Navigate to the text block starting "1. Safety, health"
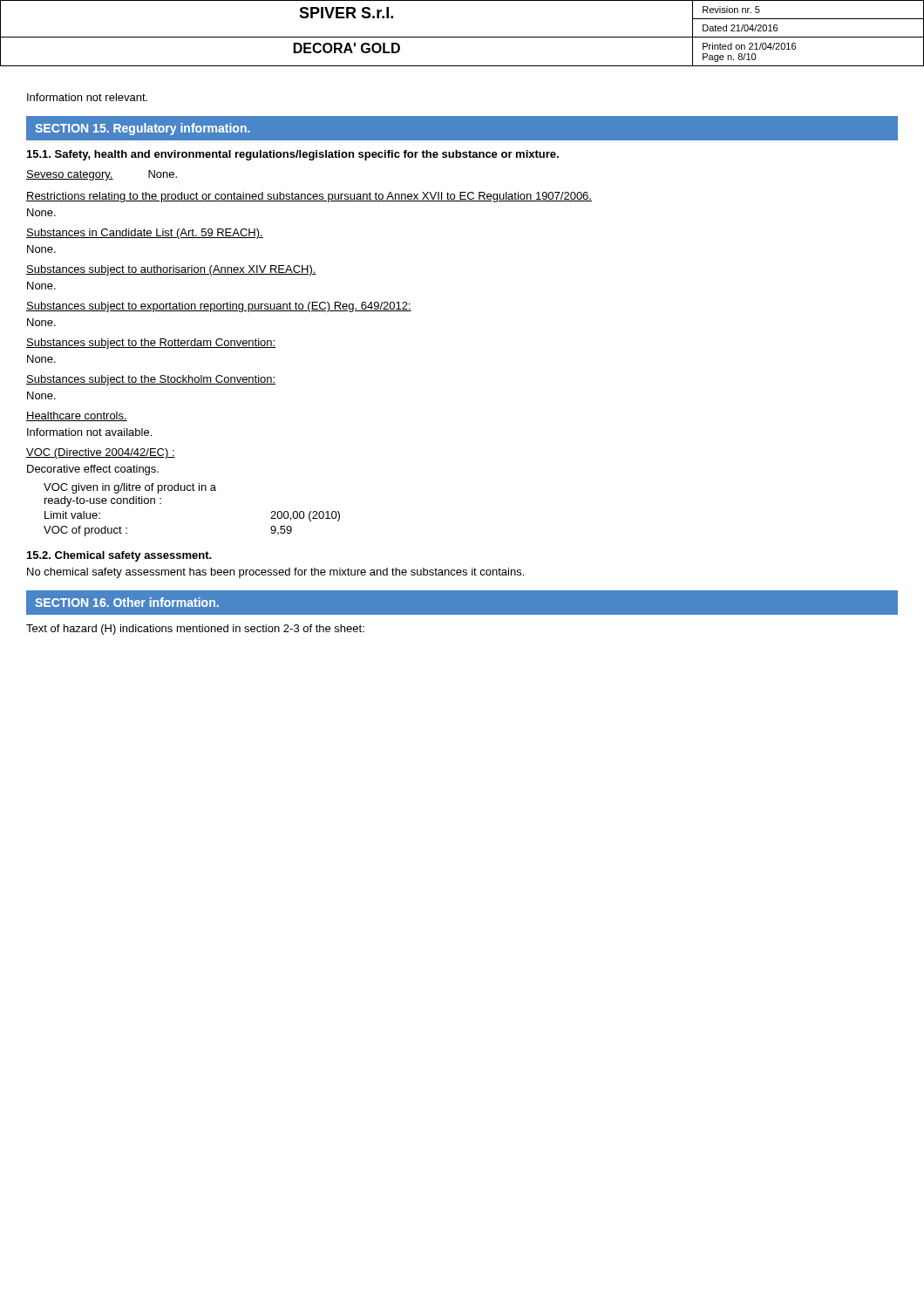This screenshot has height=1308, width=924. [293, 154]
